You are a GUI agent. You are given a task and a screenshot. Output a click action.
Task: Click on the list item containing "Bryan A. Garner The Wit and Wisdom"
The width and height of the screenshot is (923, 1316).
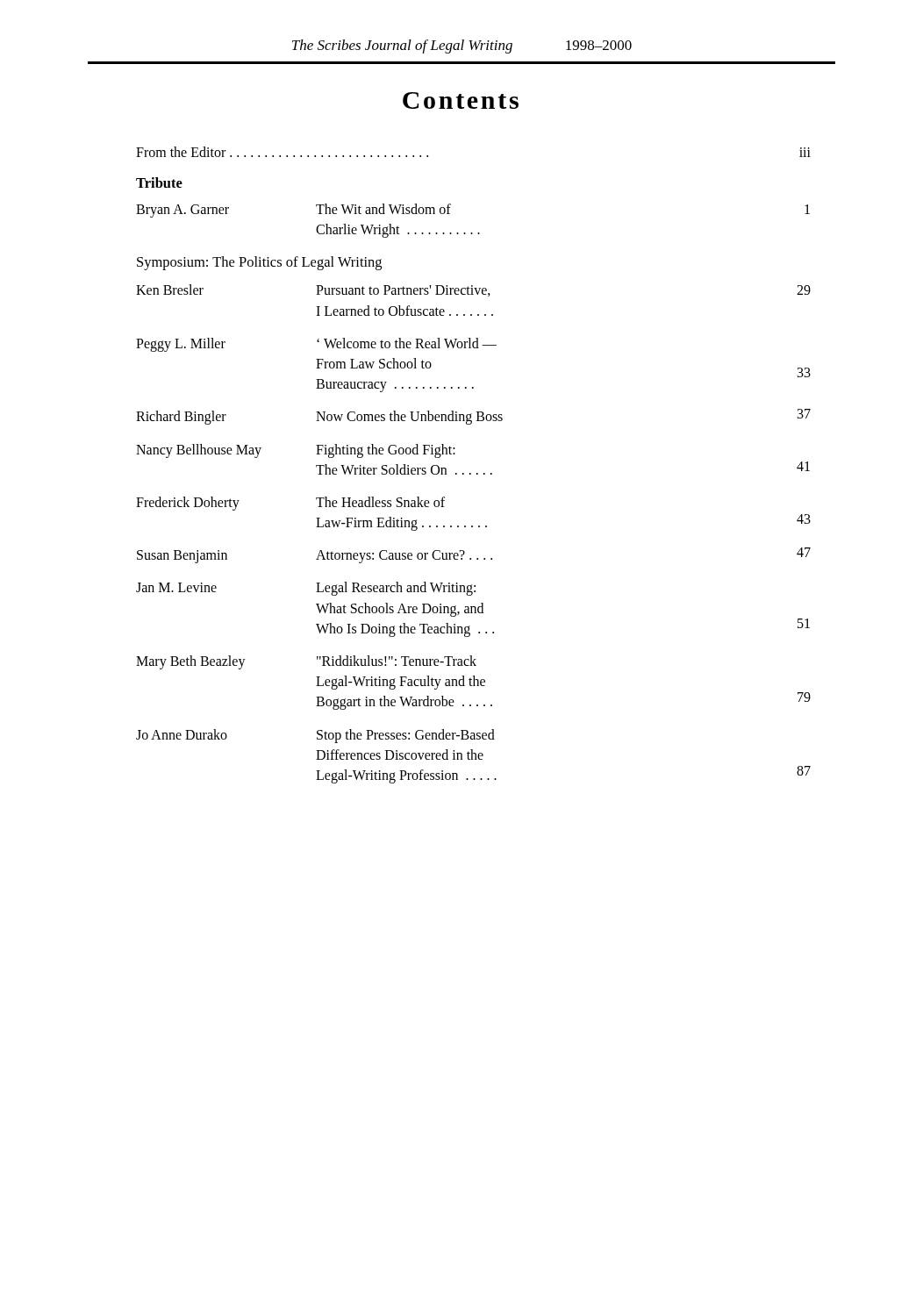coord(178,210)
